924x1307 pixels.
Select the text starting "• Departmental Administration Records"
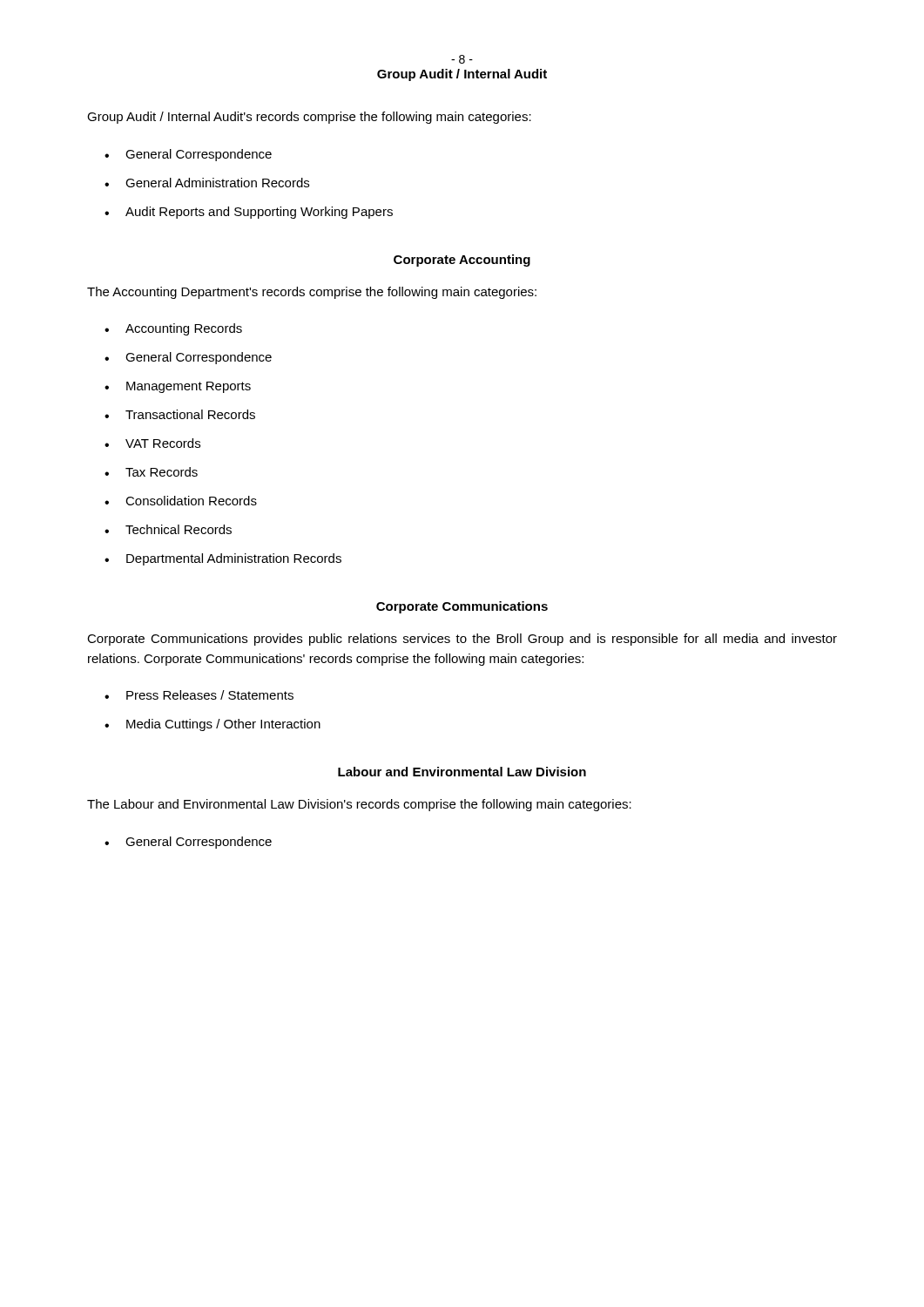click(x=223, y=560)
